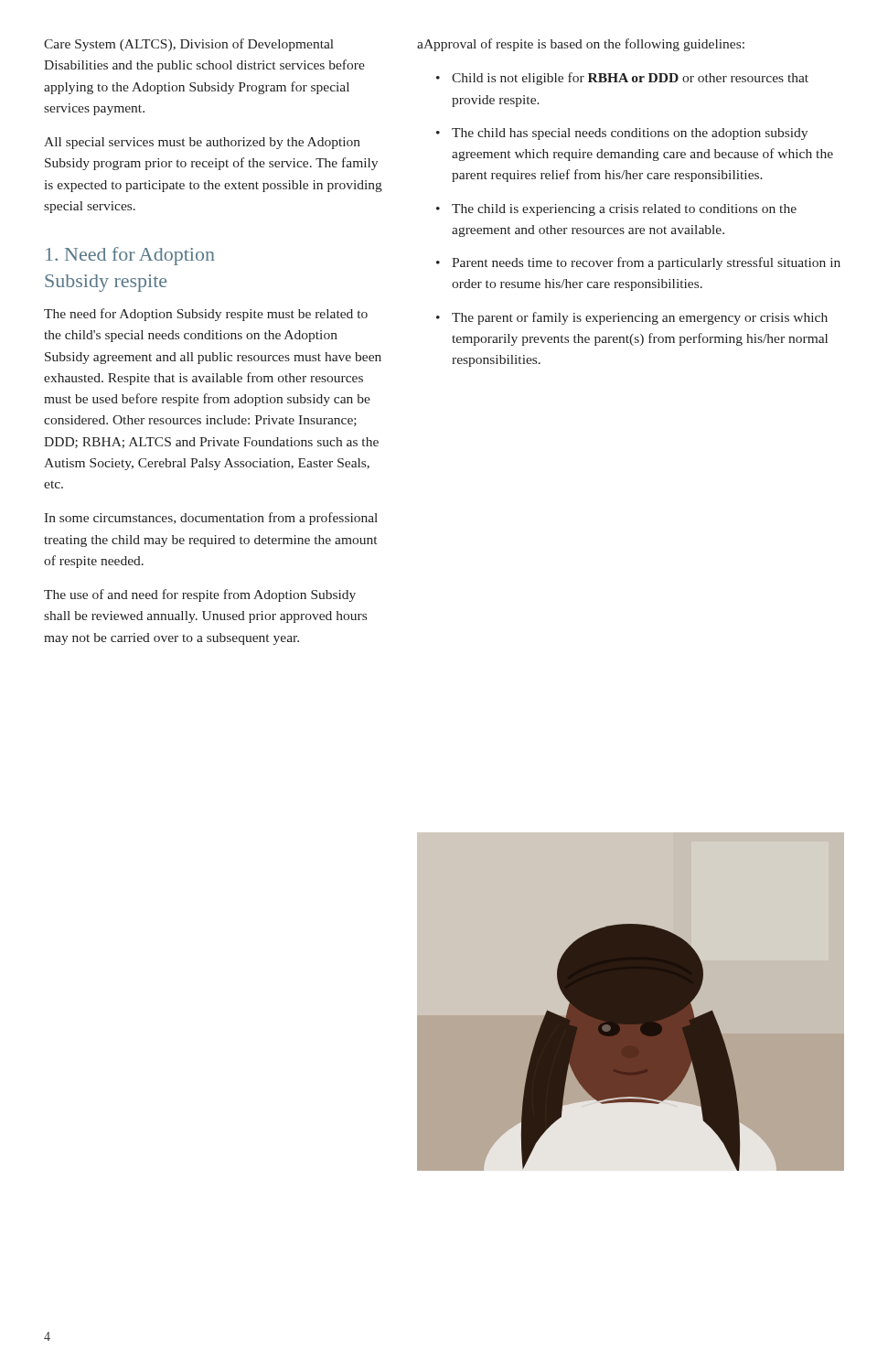Find the list item with the text "The parent or"
The height and width of the screenshot is (1372, 888).
640,338
